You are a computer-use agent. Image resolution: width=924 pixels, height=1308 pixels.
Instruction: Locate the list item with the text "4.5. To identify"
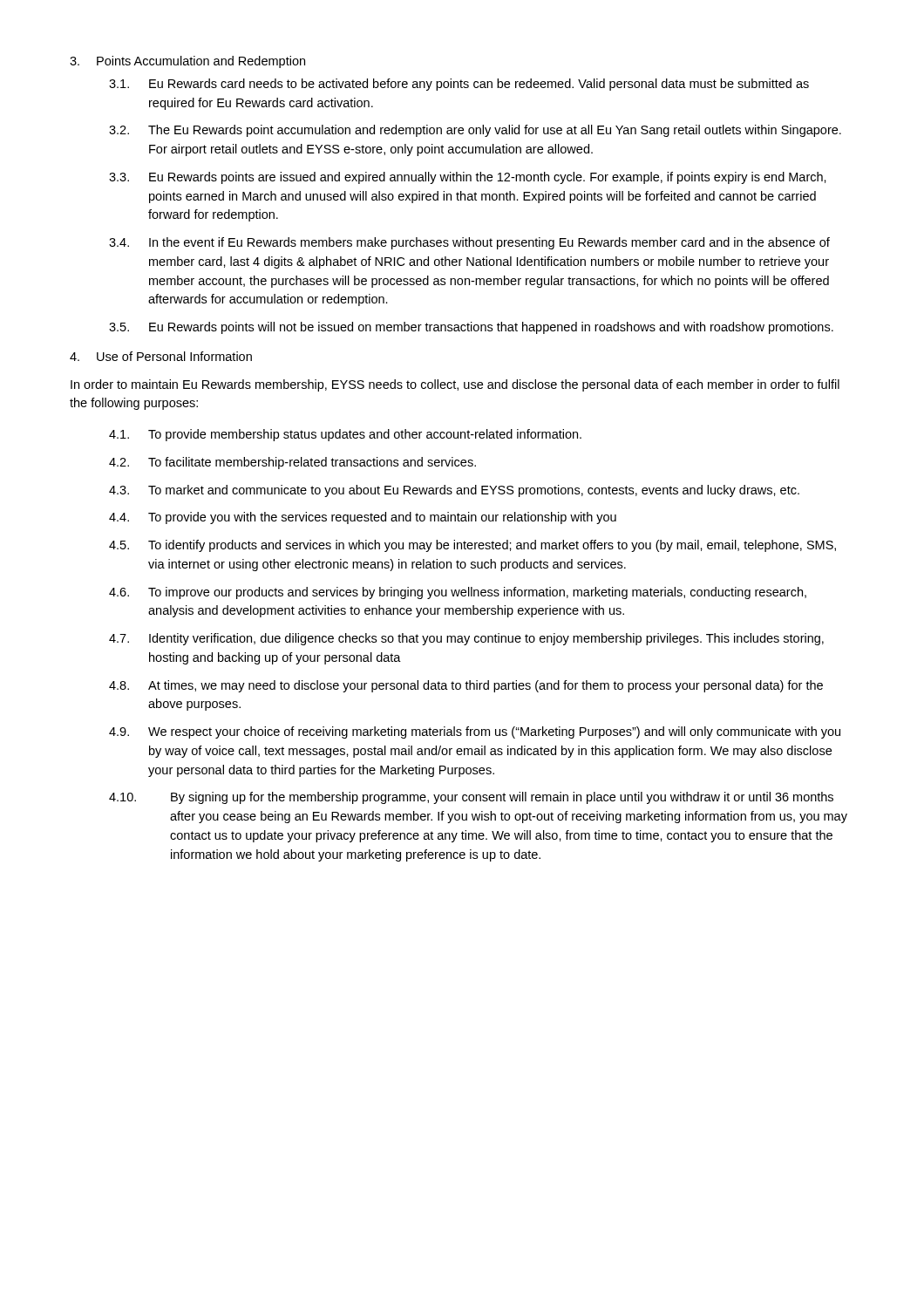coord(482,555)
